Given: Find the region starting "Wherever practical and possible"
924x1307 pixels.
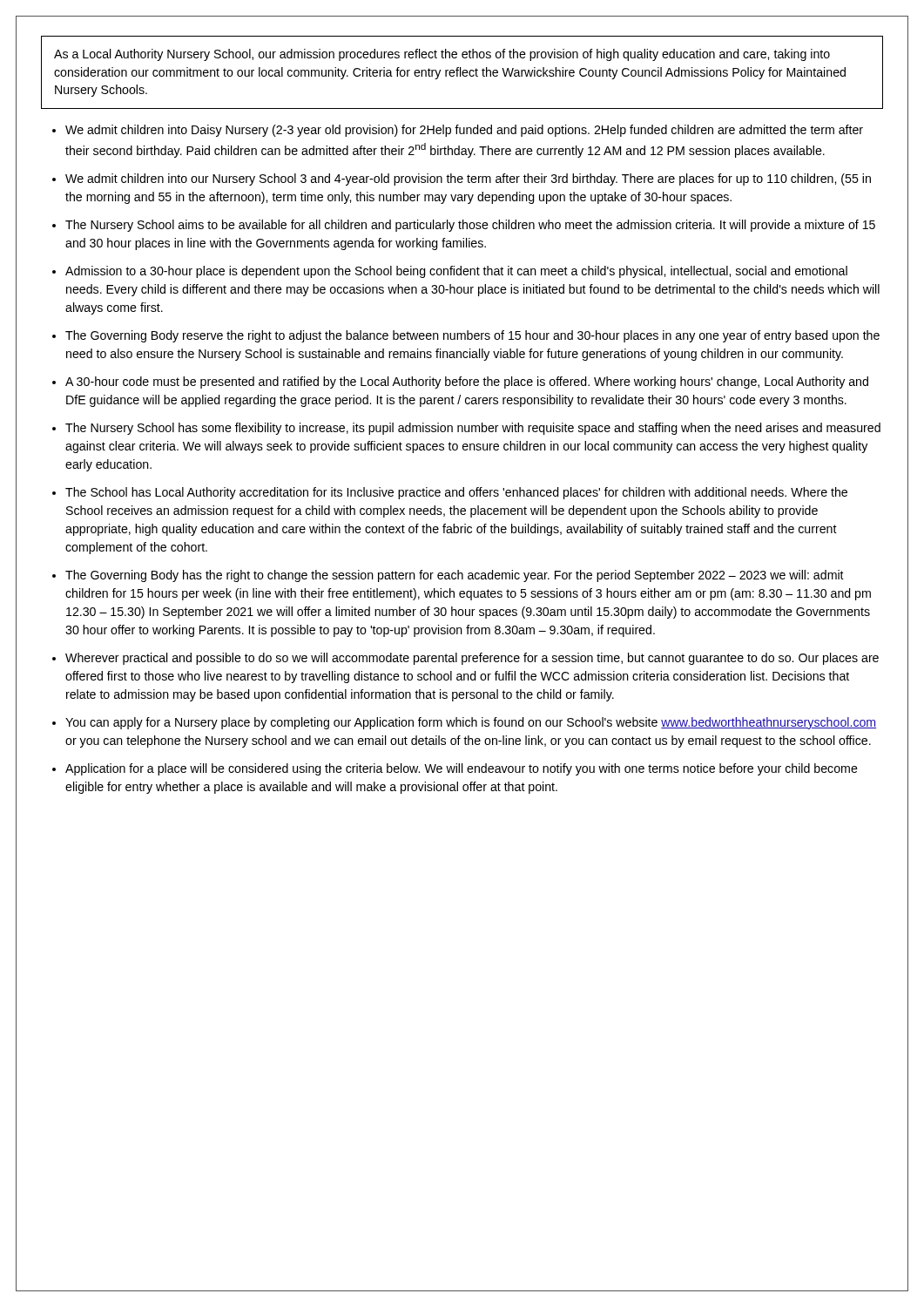Looking at the screenshot, I should 472,676.
